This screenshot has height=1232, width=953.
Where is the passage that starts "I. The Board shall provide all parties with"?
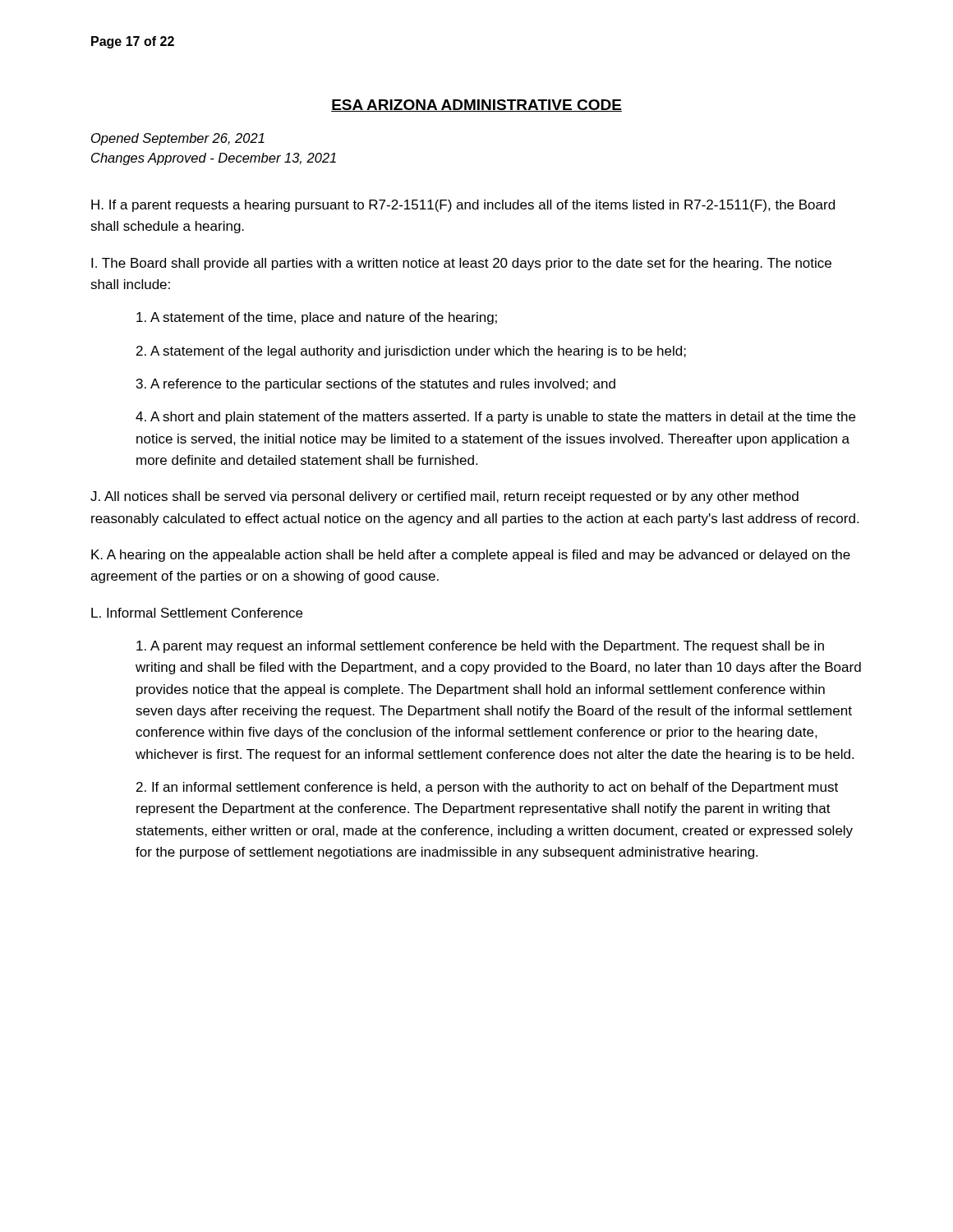click(x=461, y=274)
